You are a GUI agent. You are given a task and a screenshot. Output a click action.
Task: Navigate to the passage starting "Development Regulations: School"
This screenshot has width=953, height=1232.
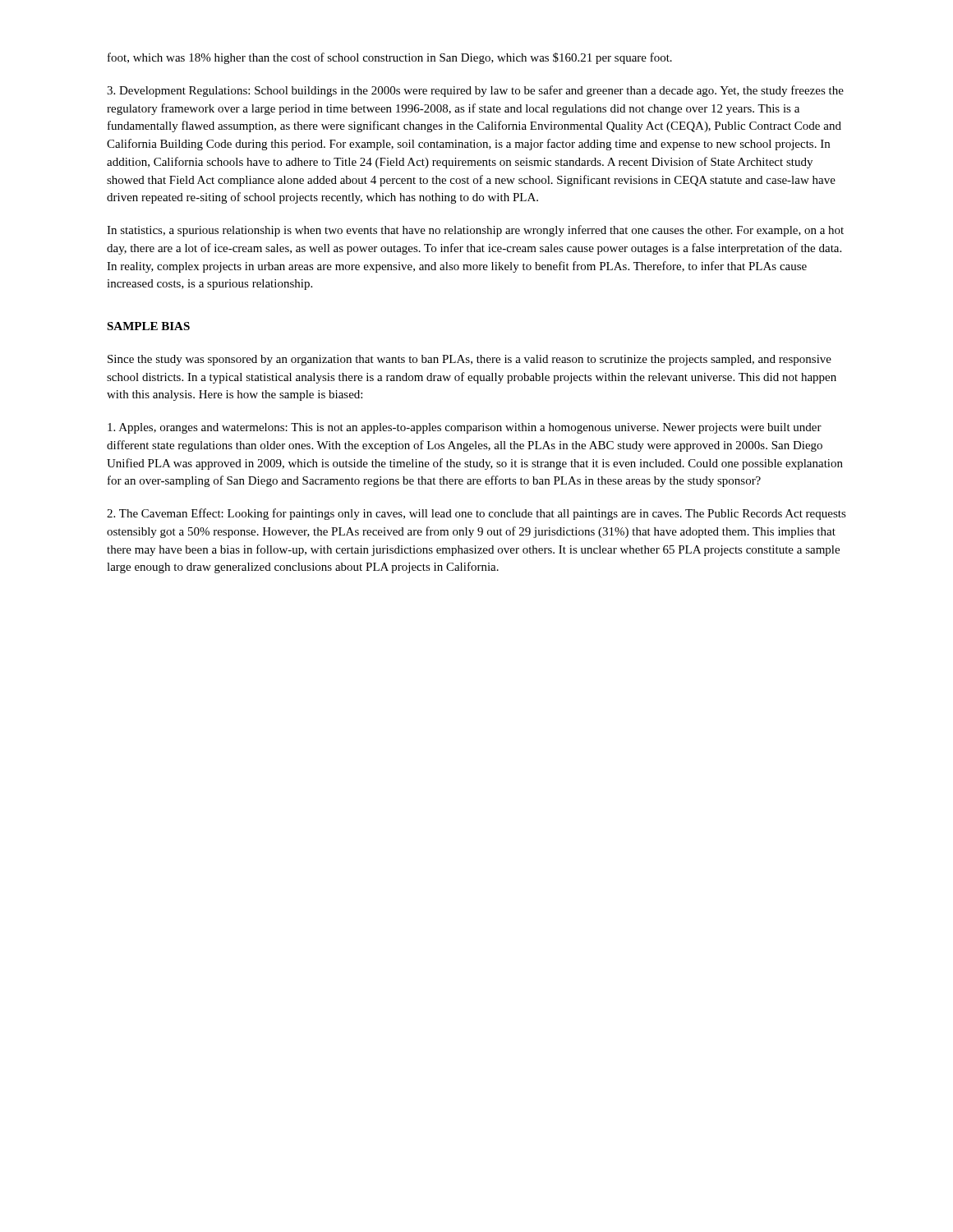point(475,144)
